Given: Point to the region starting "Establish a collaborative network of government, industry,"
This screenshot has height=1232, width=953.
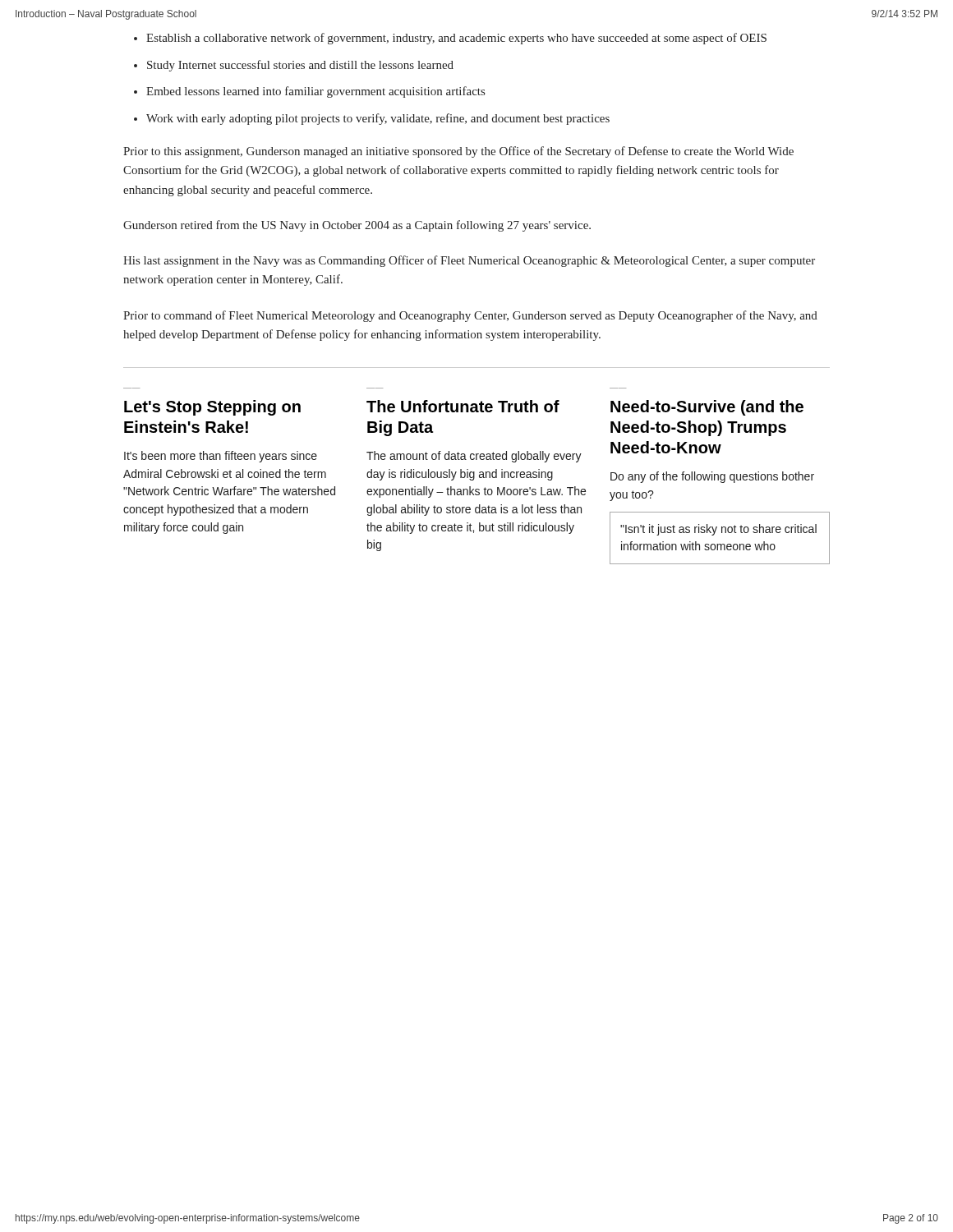Looking at the screenshot, I should pyautogui.click(x=476, y=78).
